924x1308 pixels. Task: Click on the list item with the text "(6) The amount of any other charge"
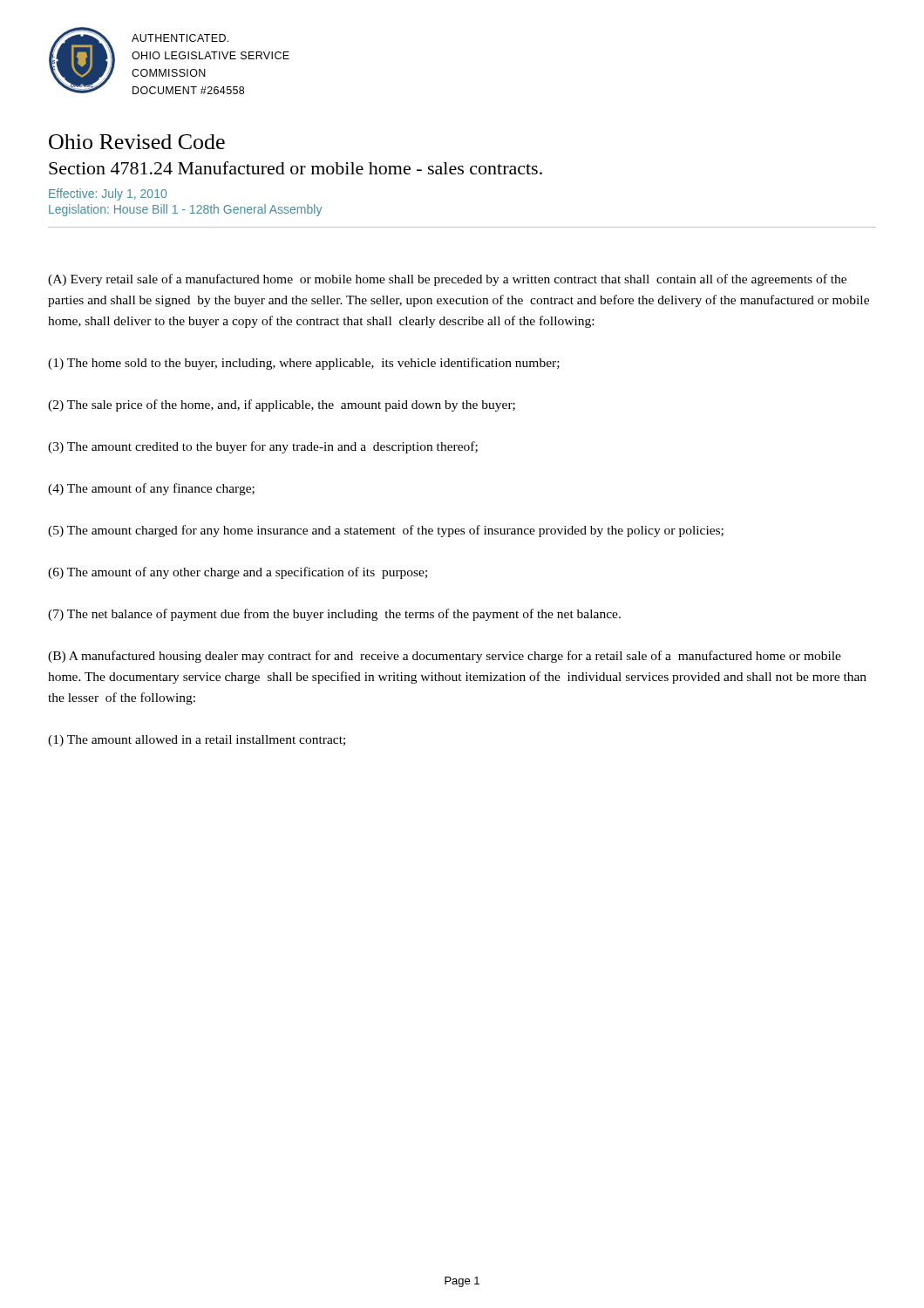[x=238, y=572]
